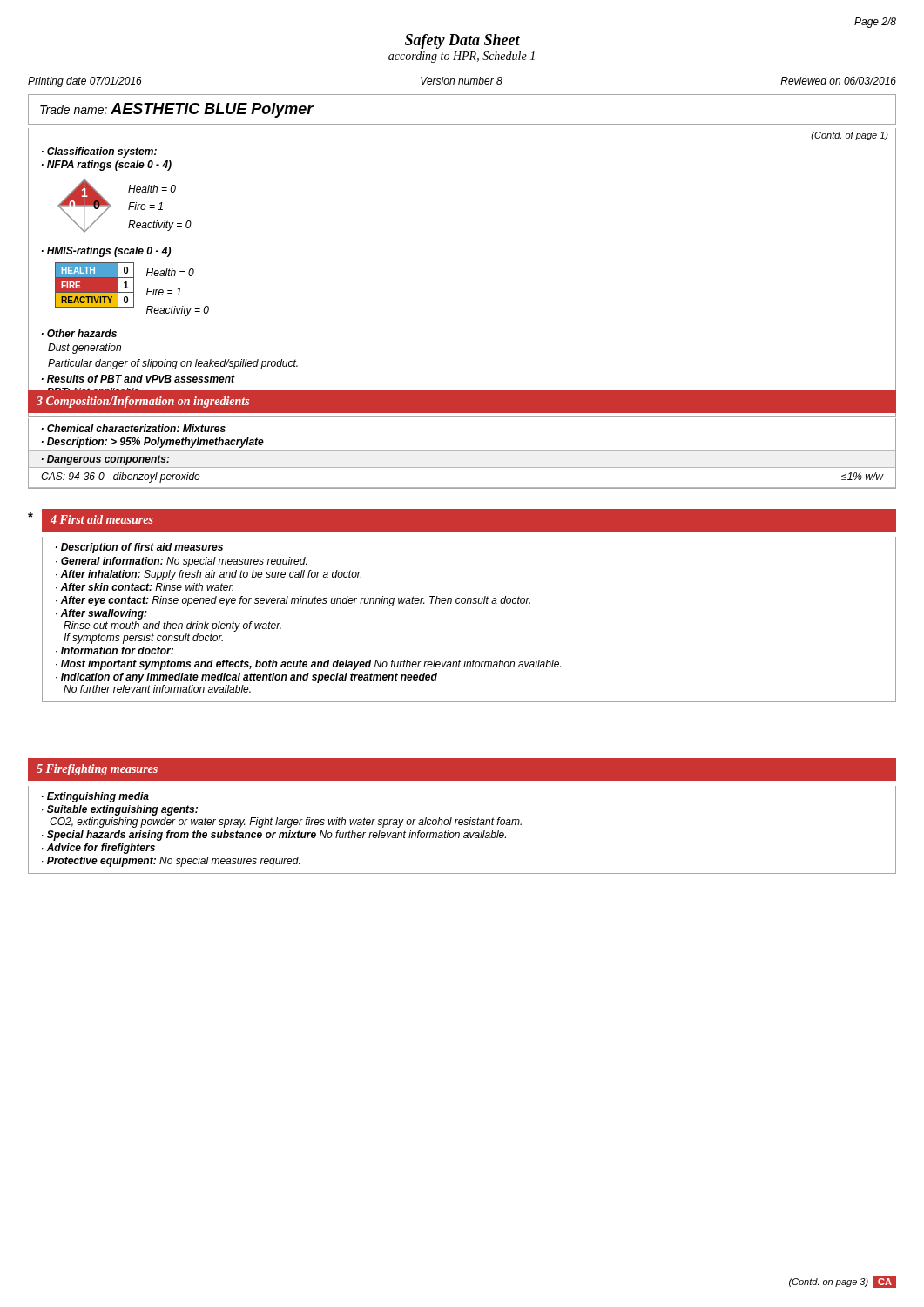Locate the passage starting "· General information: No special"

[x=181, y=561]
